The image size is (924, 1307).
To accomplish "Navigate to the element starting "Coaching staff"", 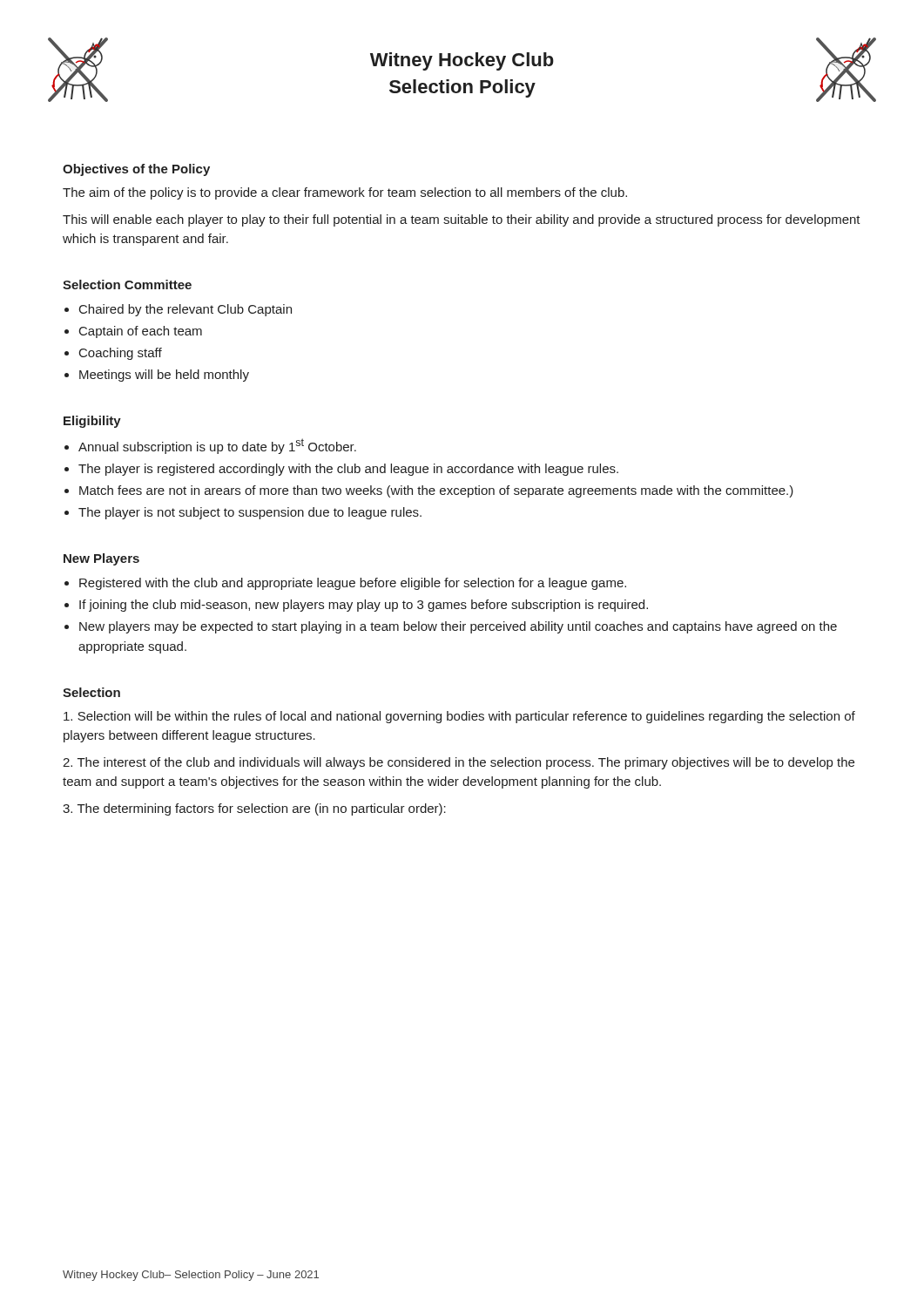I will pyautogui.click(x=120, y=352).
